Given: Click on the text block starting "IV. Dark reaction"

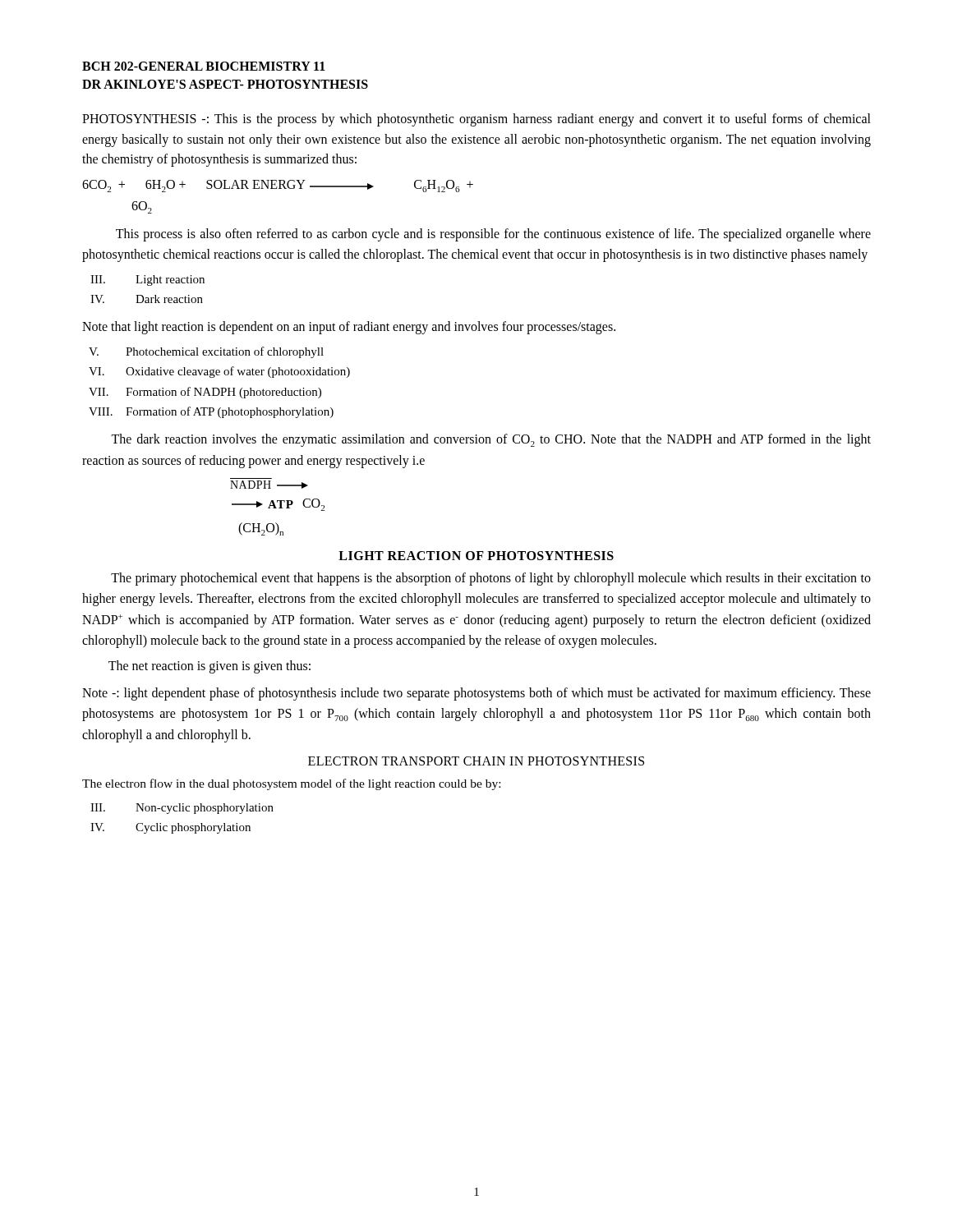Looking at the screenshot, I should point(143,299).
